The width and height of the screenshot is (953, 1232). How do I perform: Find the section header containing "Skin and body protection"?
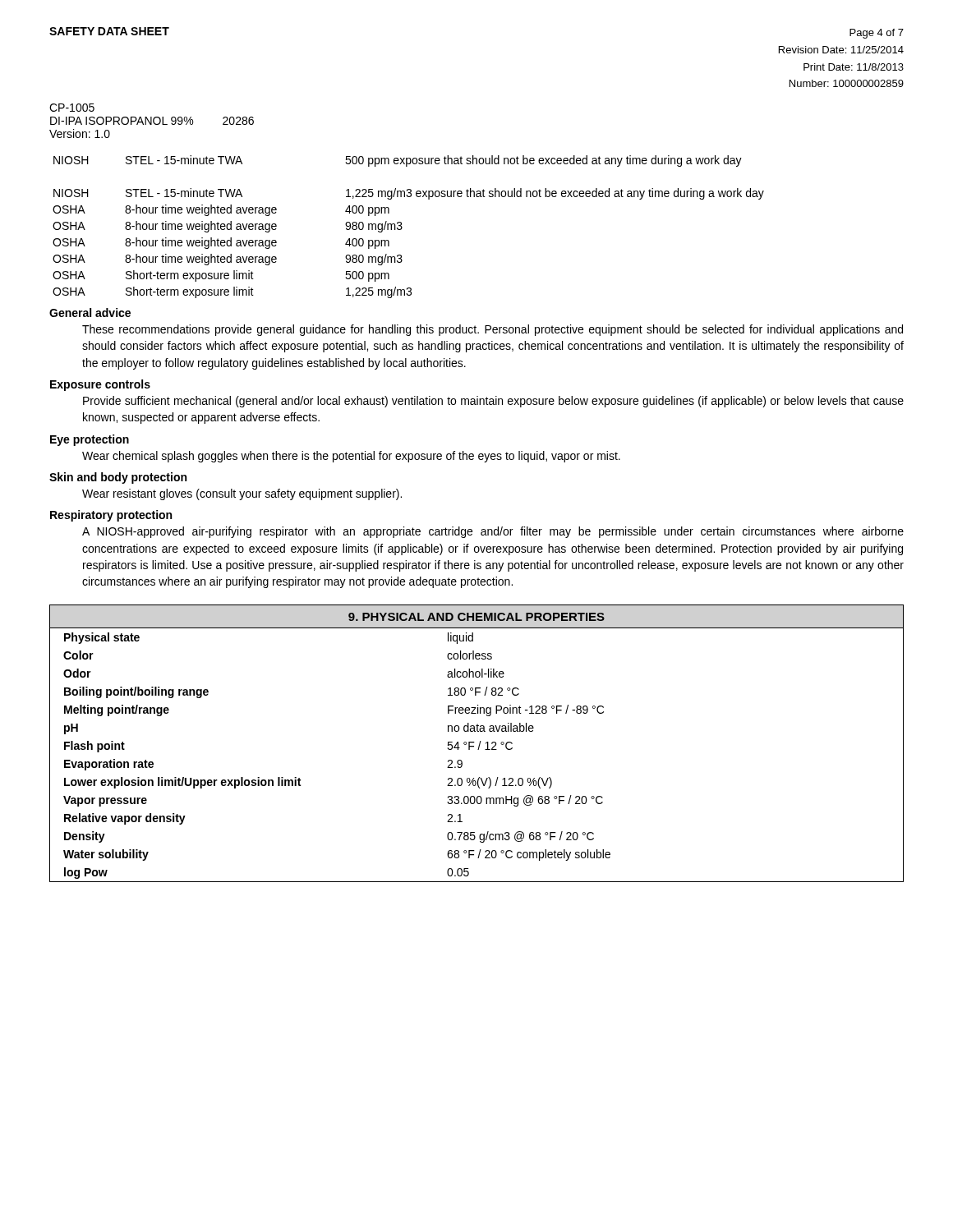pos(118,477)
